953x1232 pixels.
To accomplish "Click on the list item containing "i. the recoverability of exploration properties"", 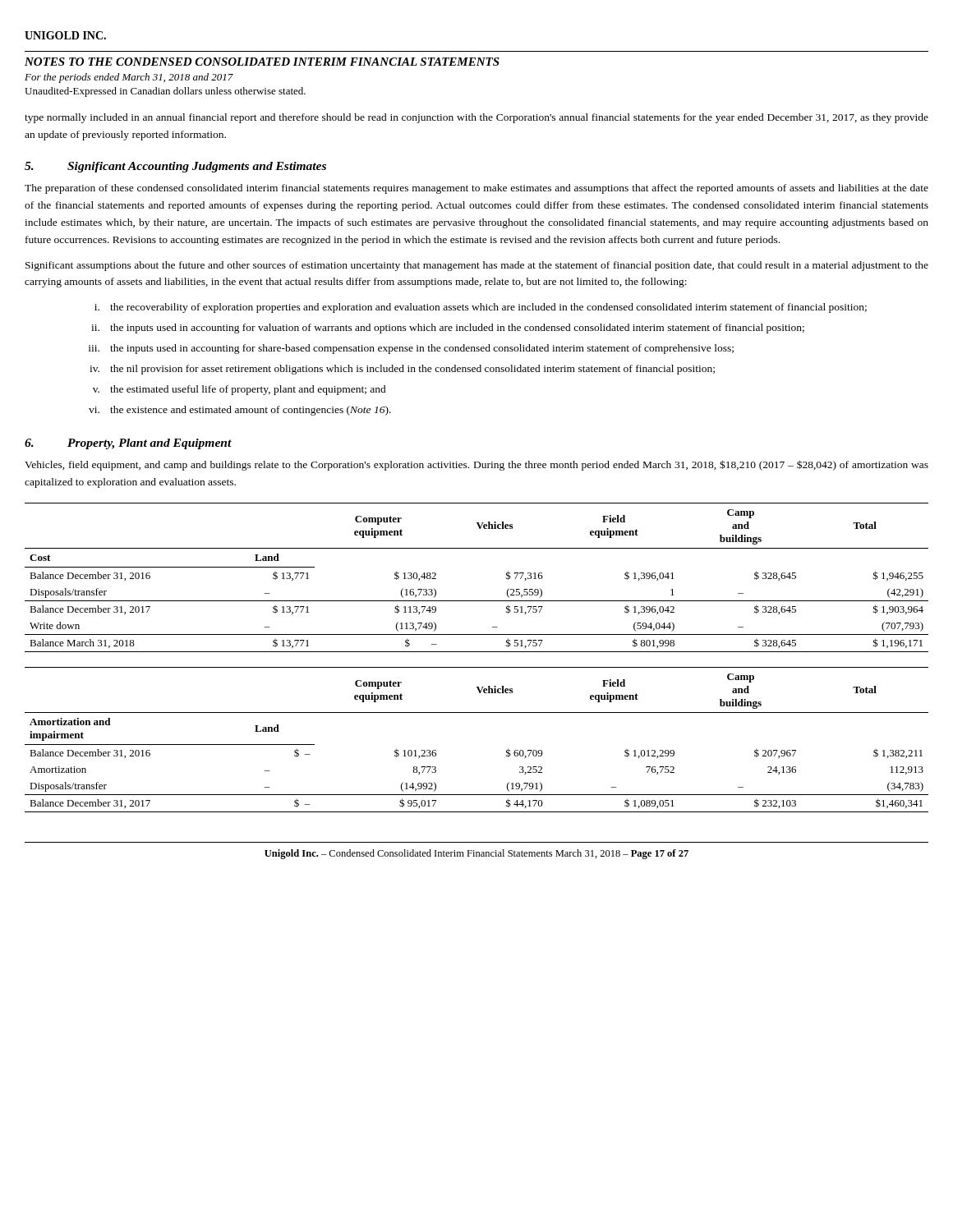I will click(x=493, y=308).
